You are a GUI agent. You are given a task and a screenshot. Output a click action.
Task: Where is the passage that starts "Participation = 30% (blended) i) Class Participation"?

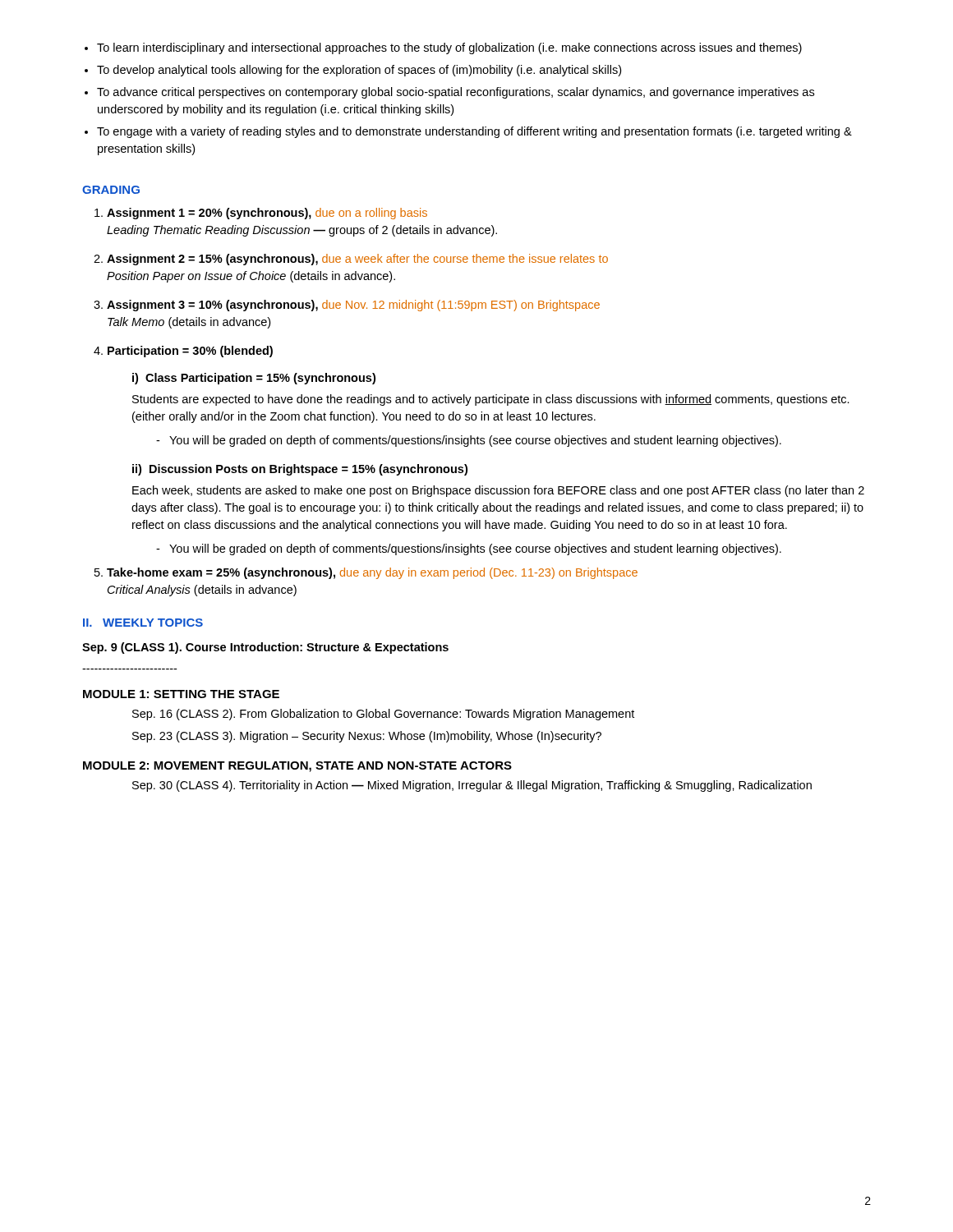(489, 451)
